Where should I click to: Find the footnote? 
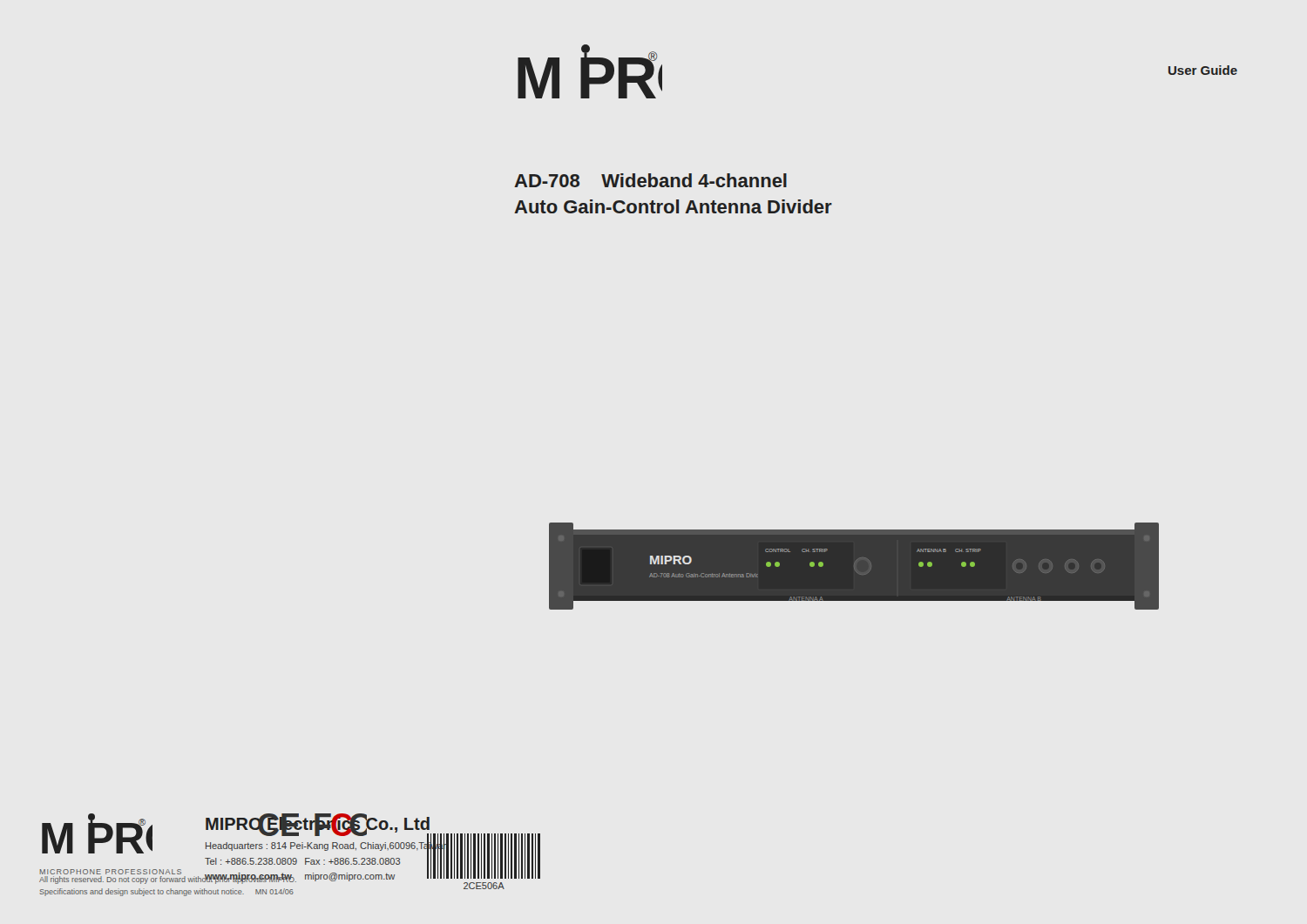(168, 885)
